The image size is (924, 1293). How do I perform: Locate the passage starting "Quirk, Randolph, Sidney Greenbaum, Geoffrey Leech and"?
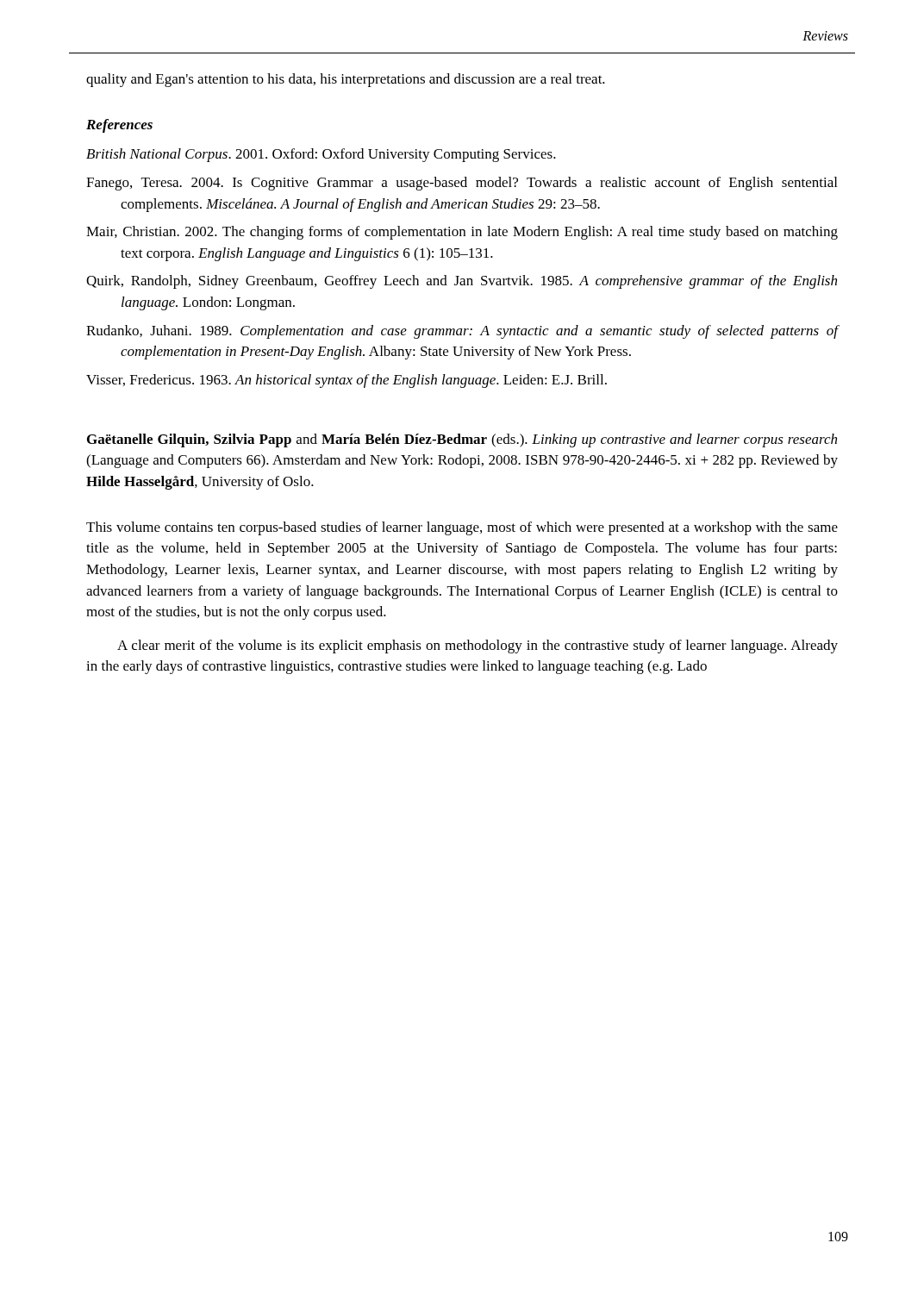(462, 292)
